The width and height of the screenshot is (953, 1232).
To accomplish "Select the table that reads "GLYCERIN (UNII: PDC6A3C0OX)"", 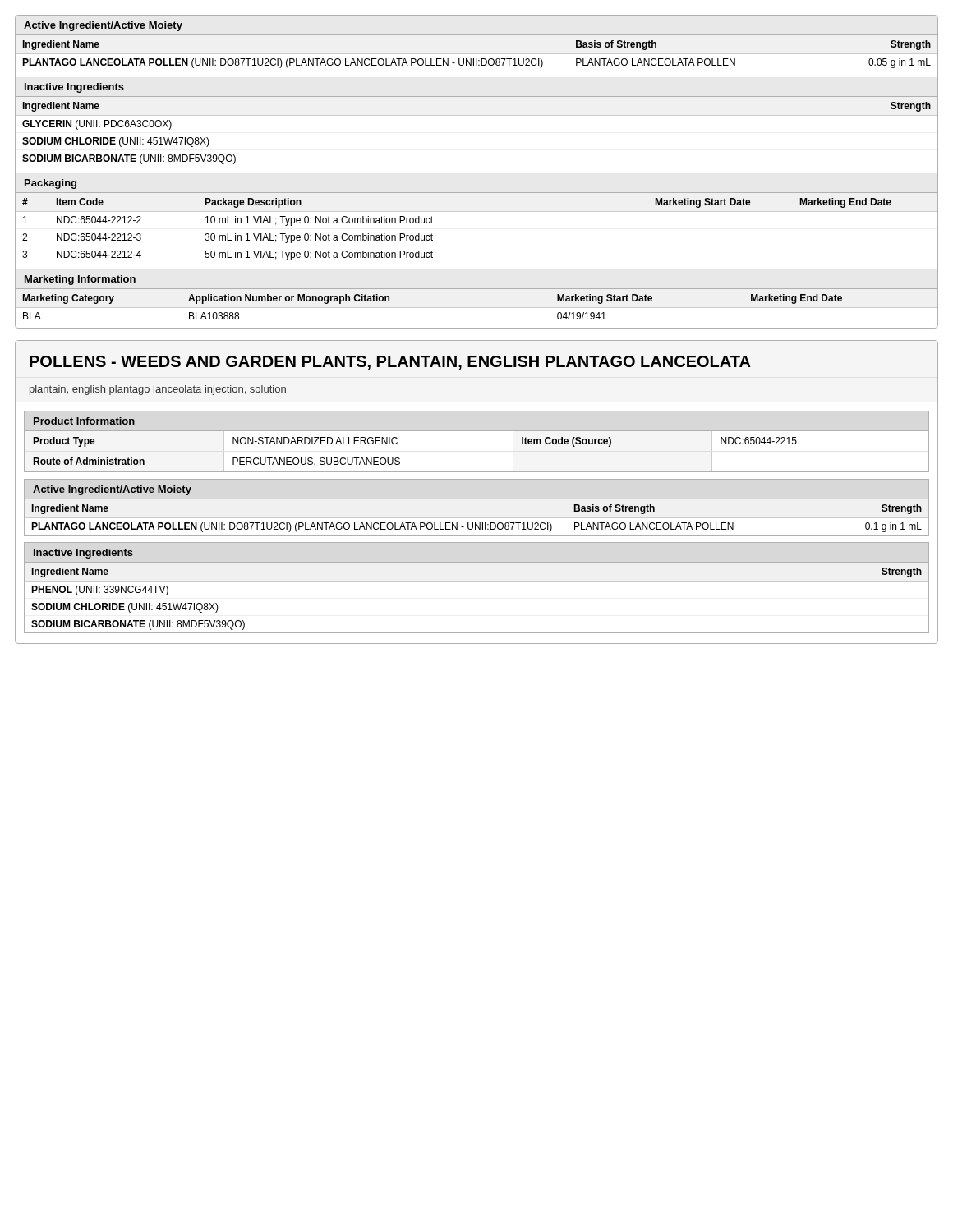I will coord(476,132).
